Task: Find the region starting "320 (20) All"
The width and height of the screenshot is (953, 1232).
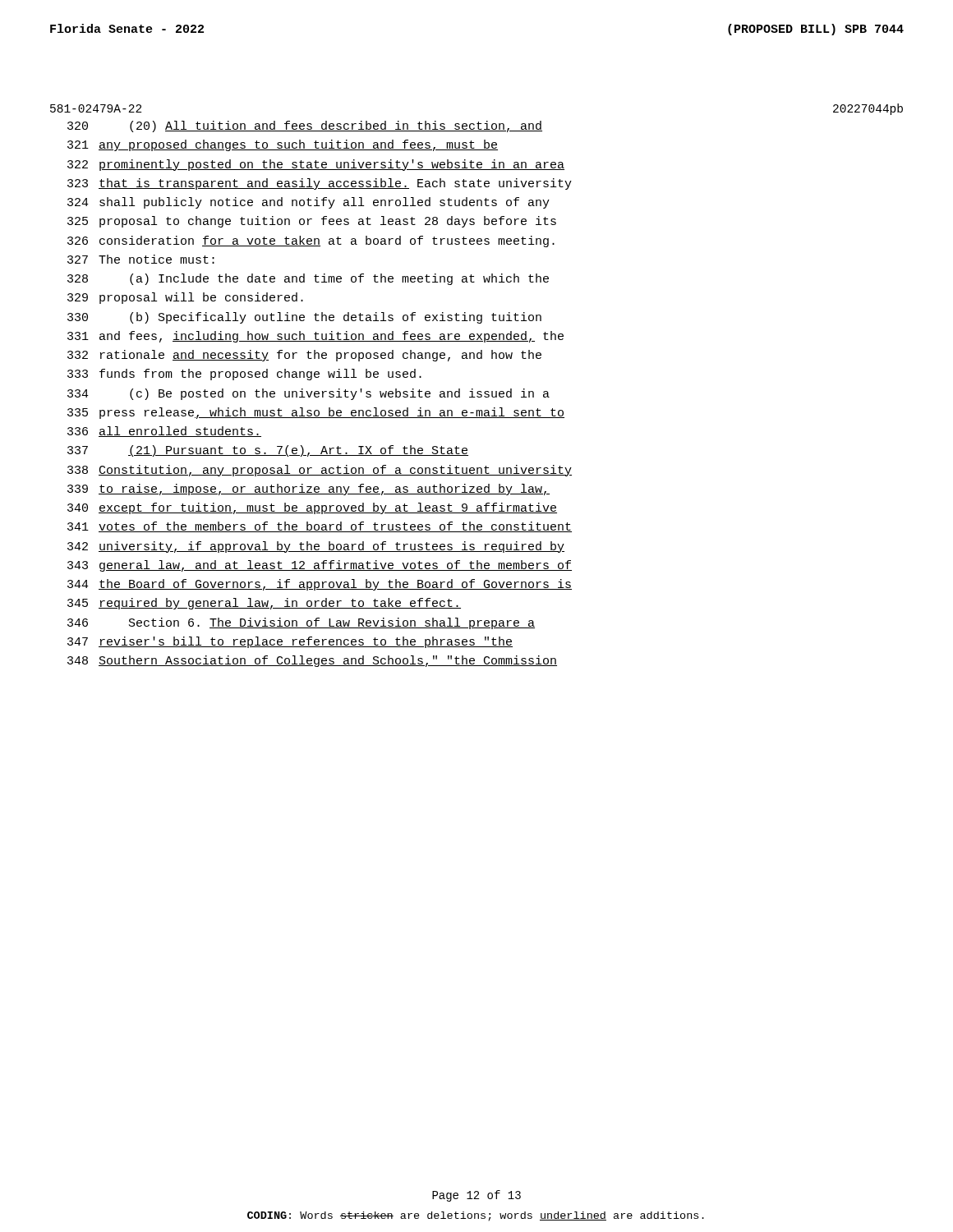Action: (476, 194)
